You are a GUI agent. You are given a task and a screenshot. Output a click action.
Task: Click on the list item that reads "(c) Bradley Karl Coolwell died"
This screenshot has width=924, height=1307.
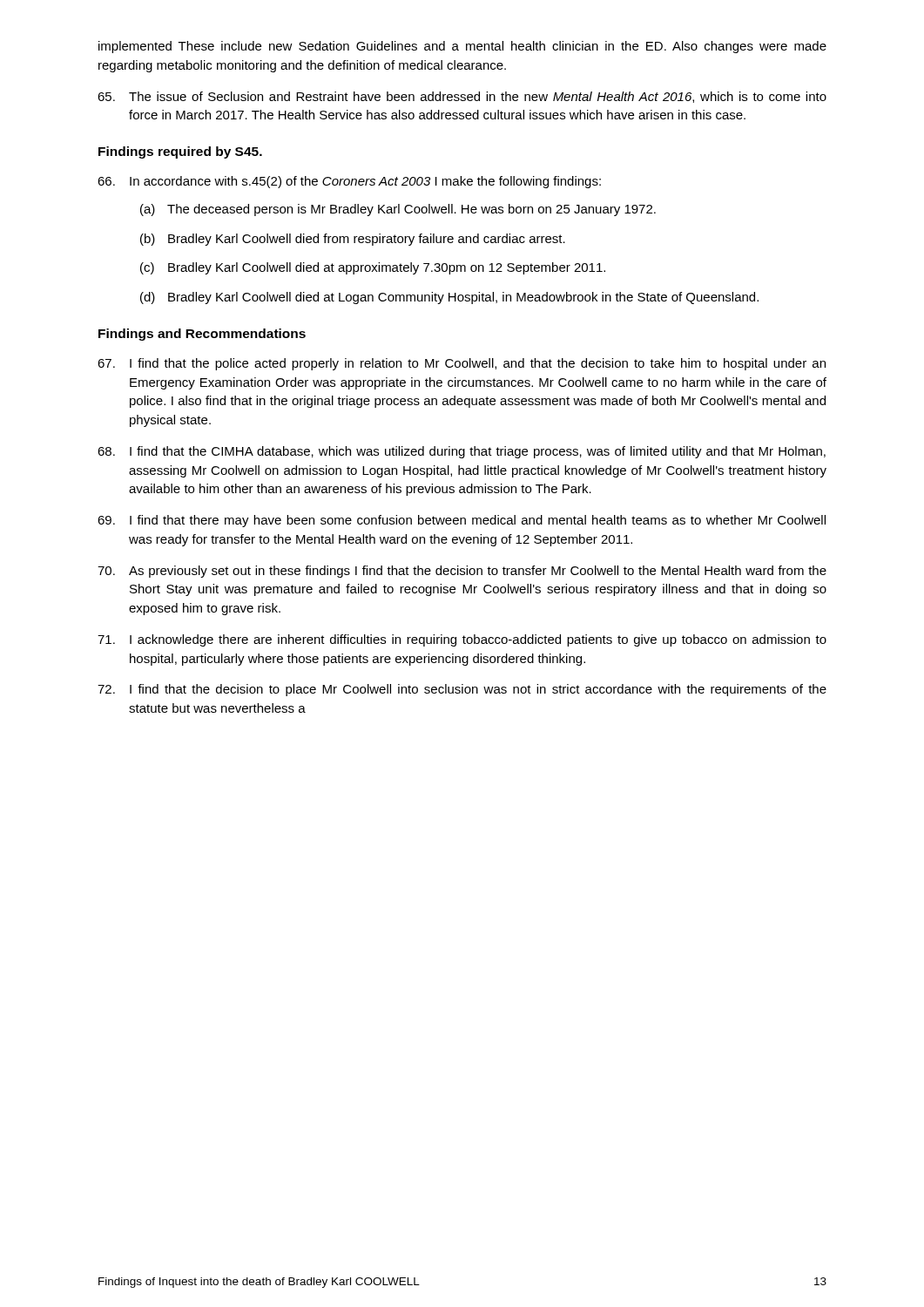tap(483, 268)
